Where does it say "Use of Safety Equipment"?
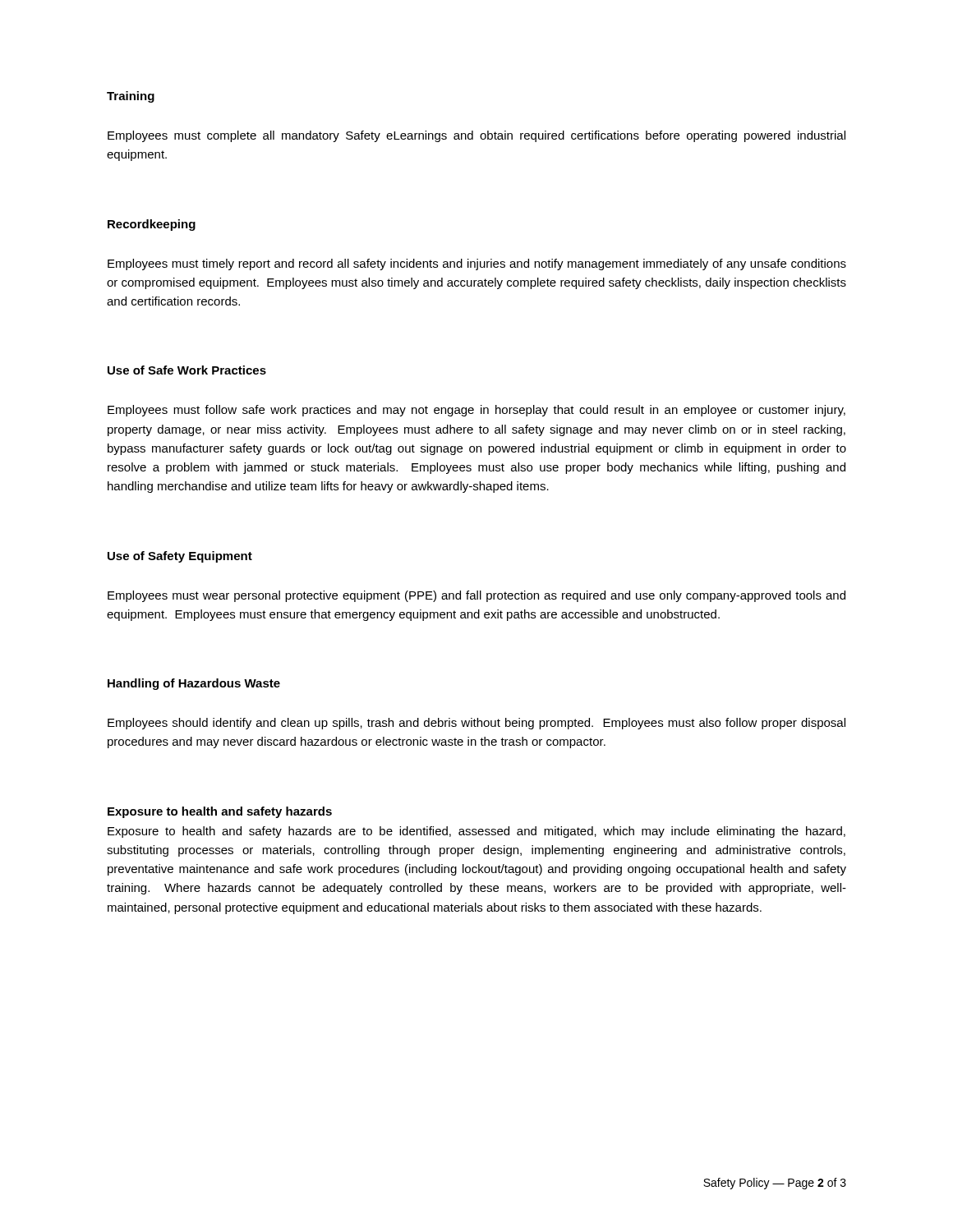 pyautogui.click(x=179, y=555)
